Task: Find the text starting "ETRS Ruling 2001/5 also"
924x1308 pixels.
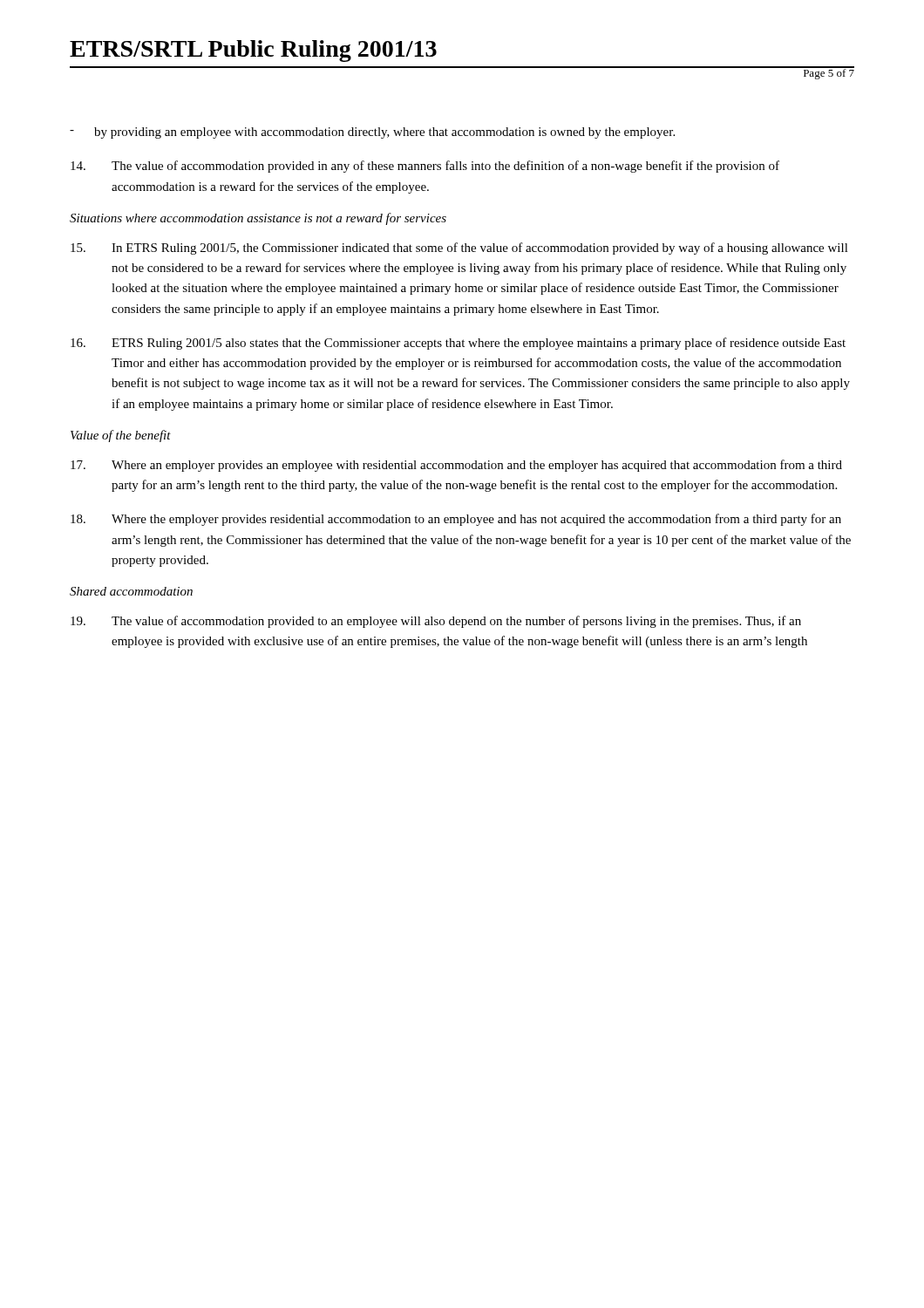Action: click(x=461, y=373)
